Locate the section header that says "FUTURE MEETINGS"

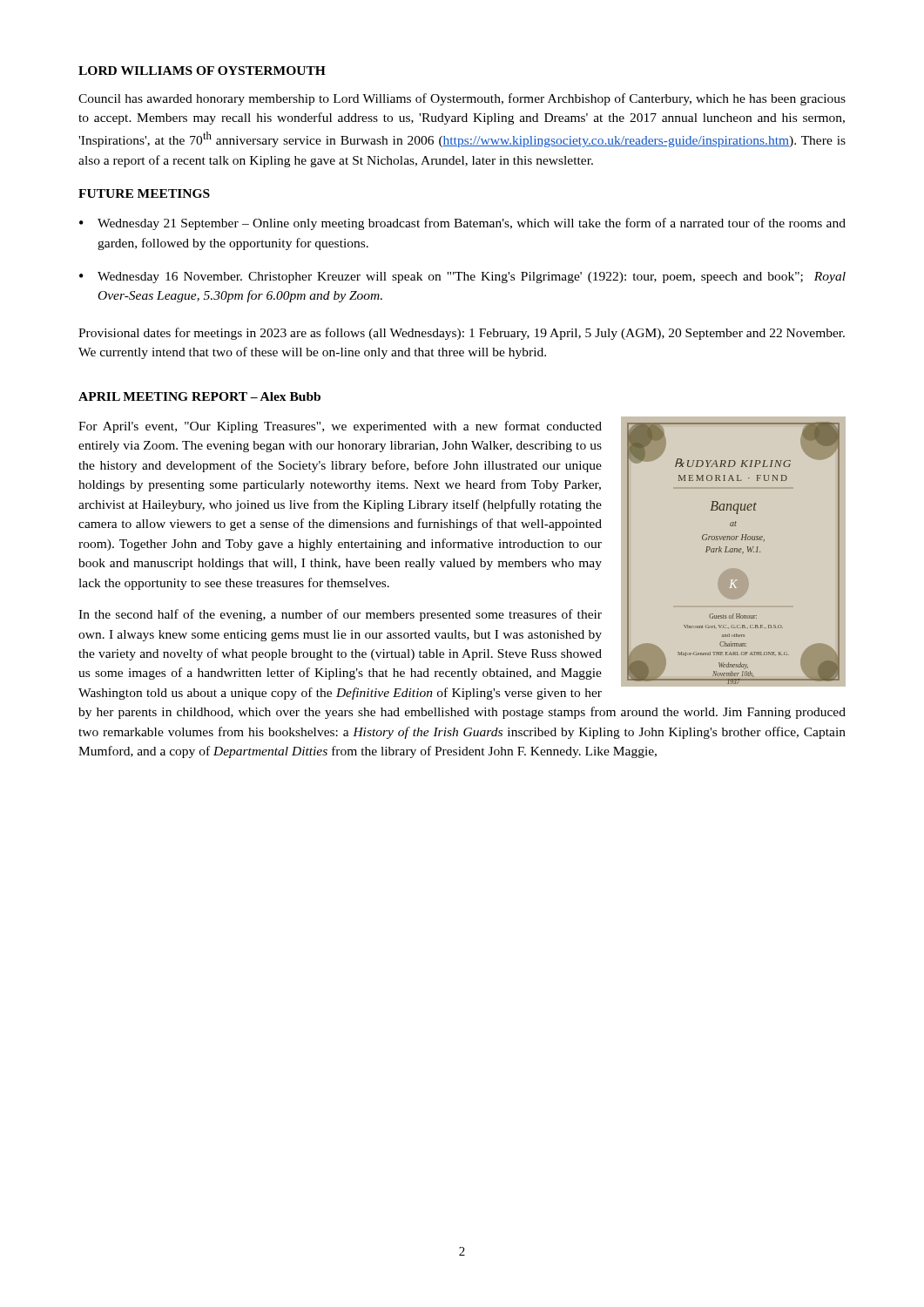144,193
